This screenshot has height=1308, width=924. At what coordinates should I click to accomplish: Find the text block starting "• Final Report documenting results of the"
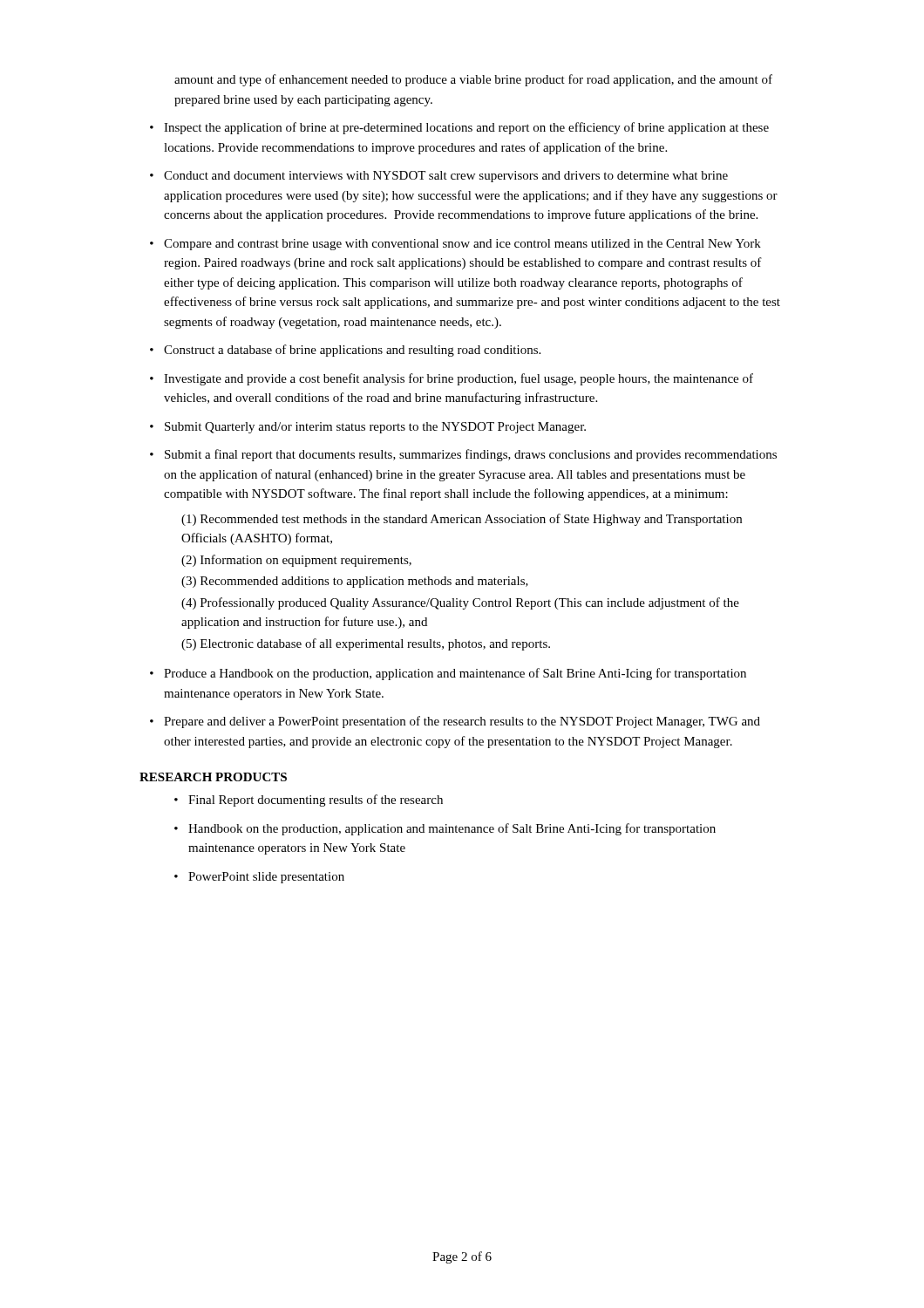(309, 800)
